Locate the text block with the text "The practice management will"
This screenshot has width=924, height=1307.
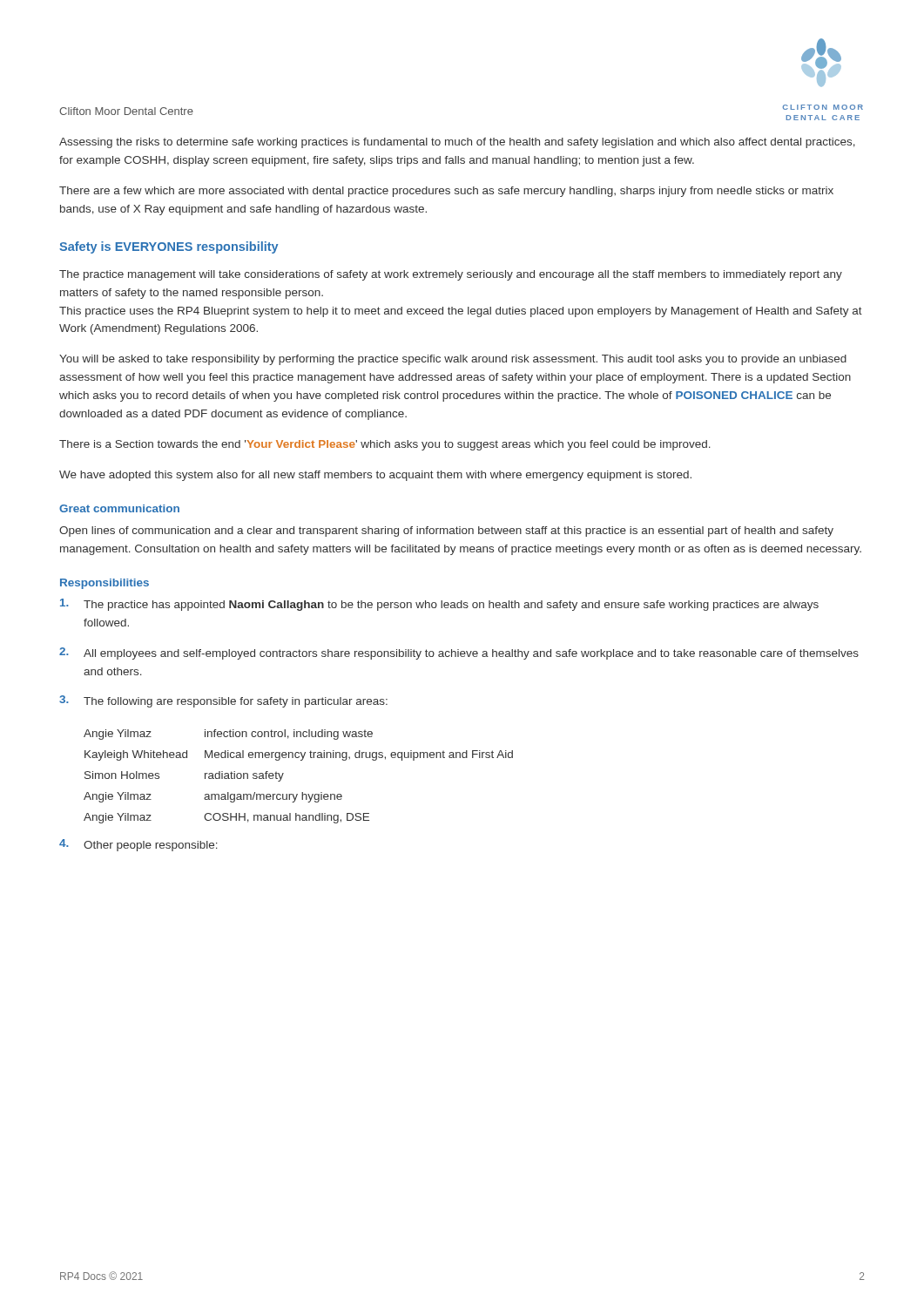[460, 301]
